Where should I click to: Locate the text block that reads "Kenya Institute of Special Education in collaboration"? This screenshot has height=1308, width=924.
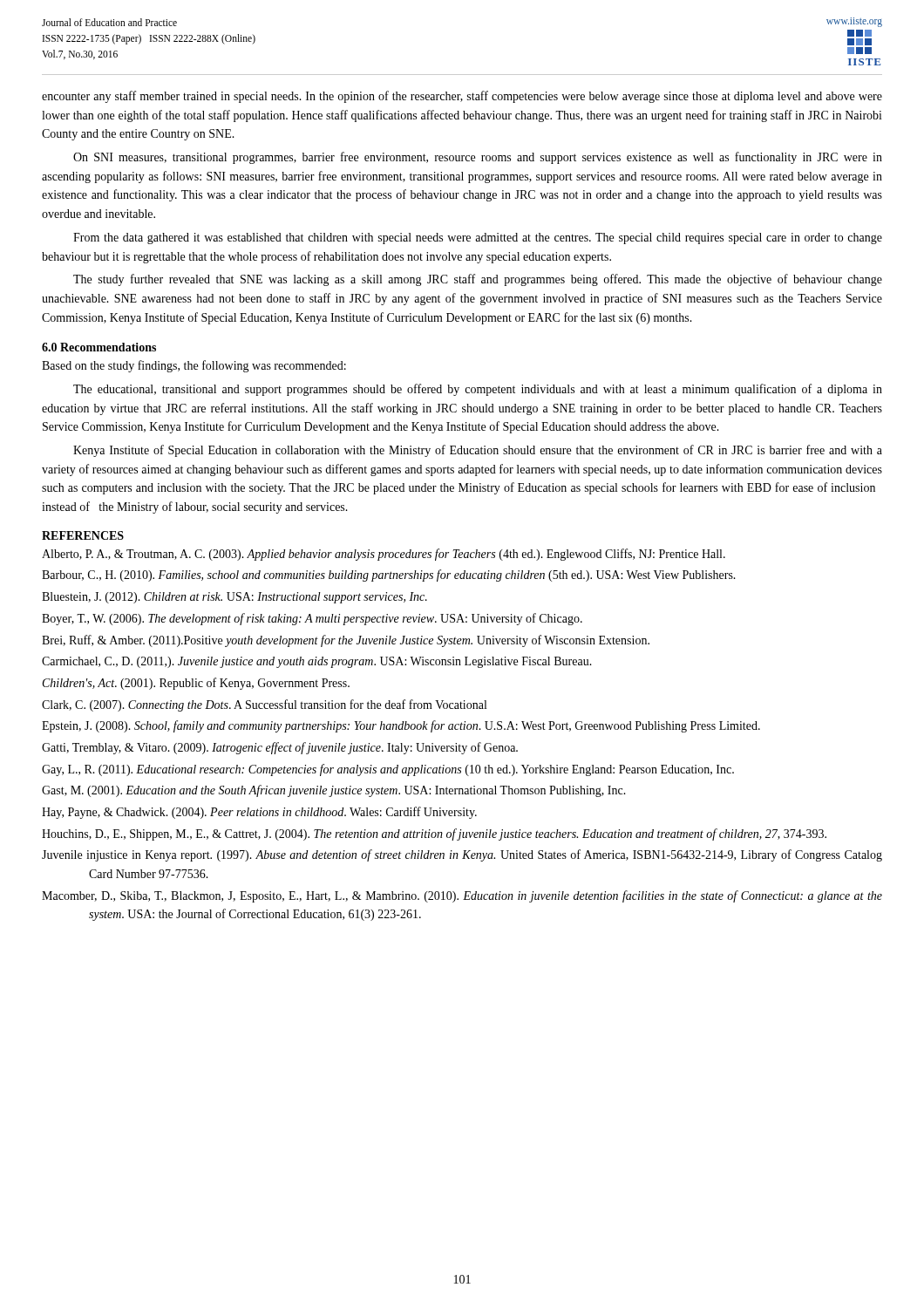click(462, 479)
